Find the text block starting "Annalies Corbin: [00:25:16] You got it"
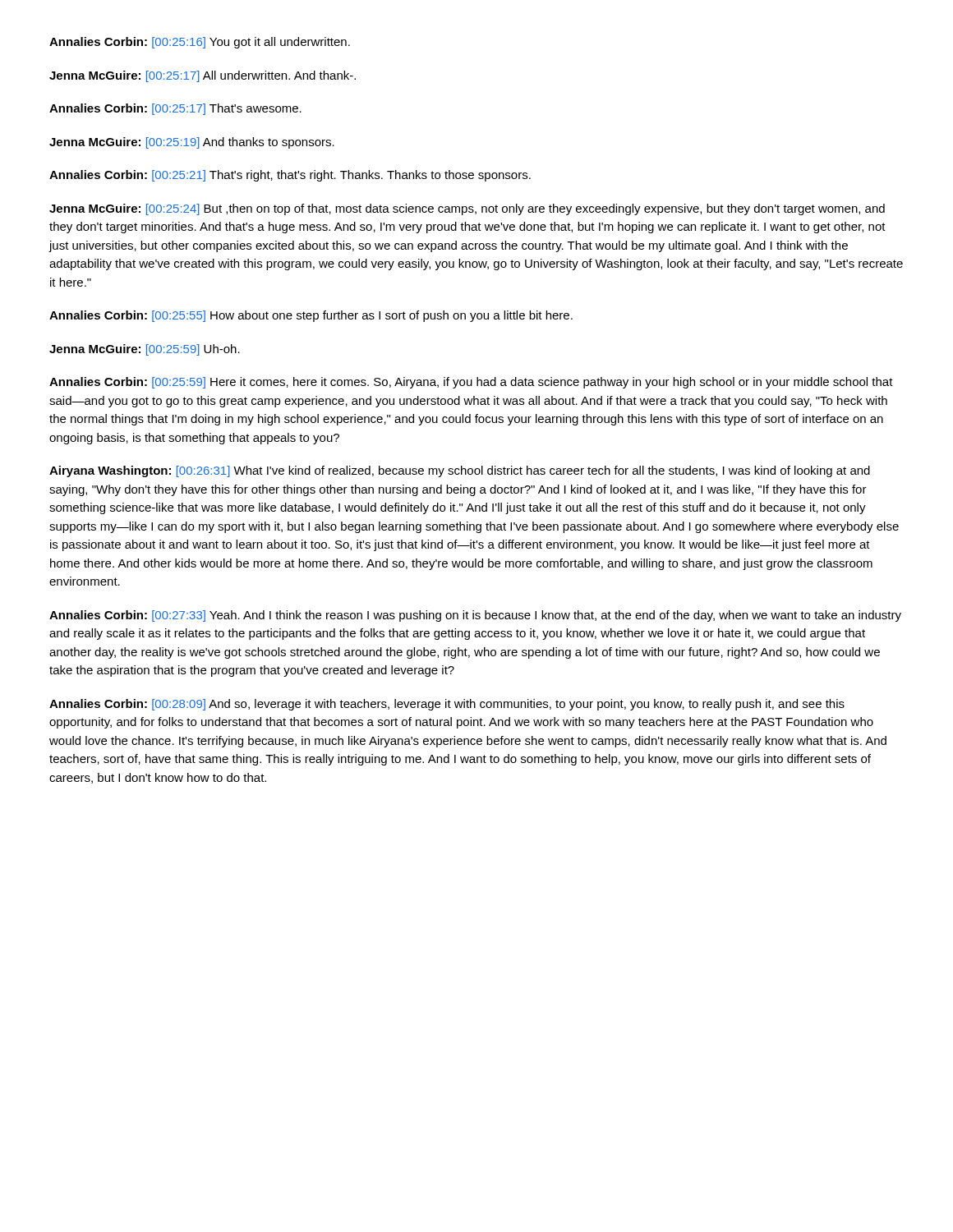 tap(200, 41)
